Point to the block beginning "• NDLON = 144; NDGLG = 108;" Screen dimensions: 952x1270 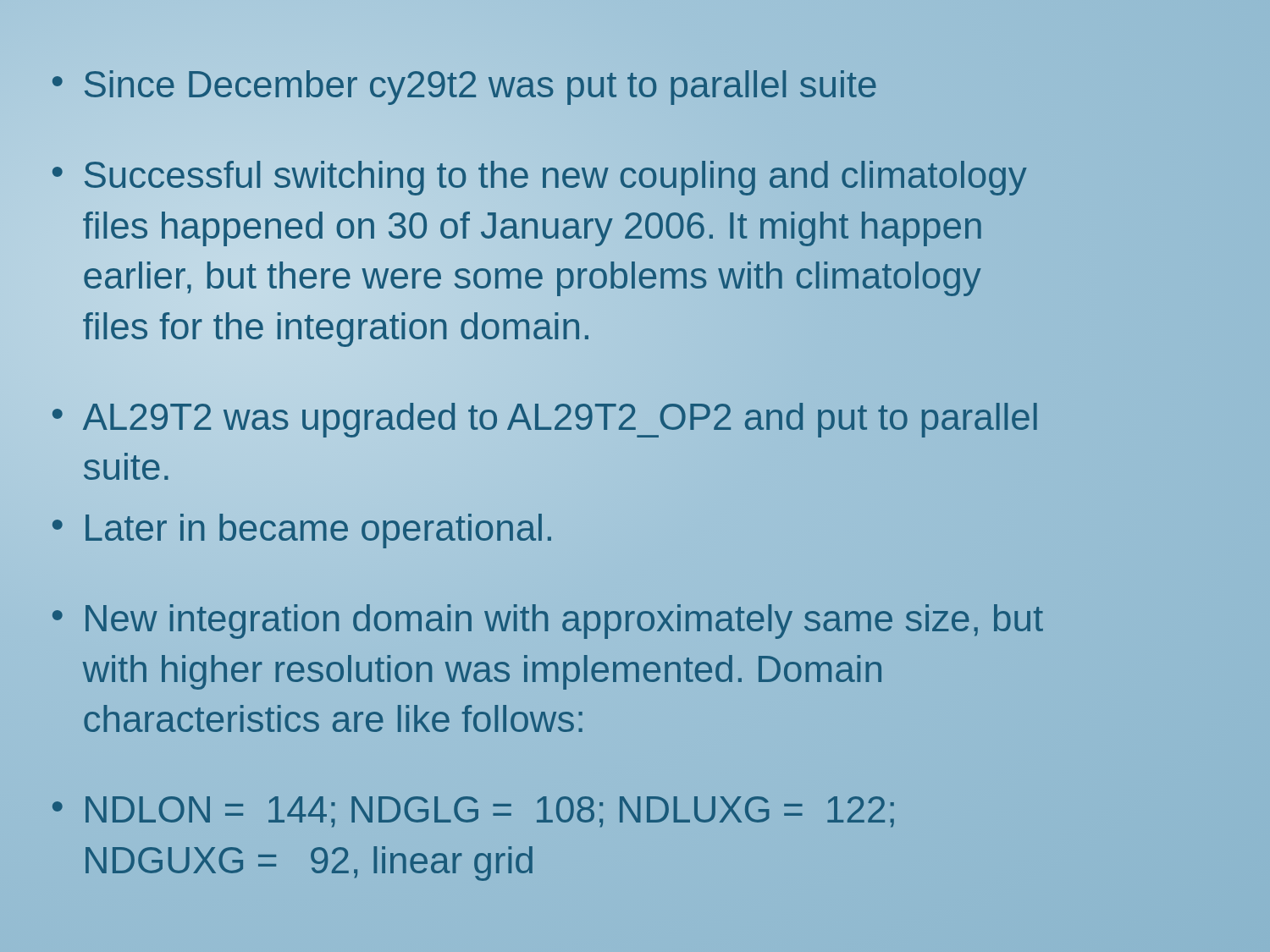point(474,835)
